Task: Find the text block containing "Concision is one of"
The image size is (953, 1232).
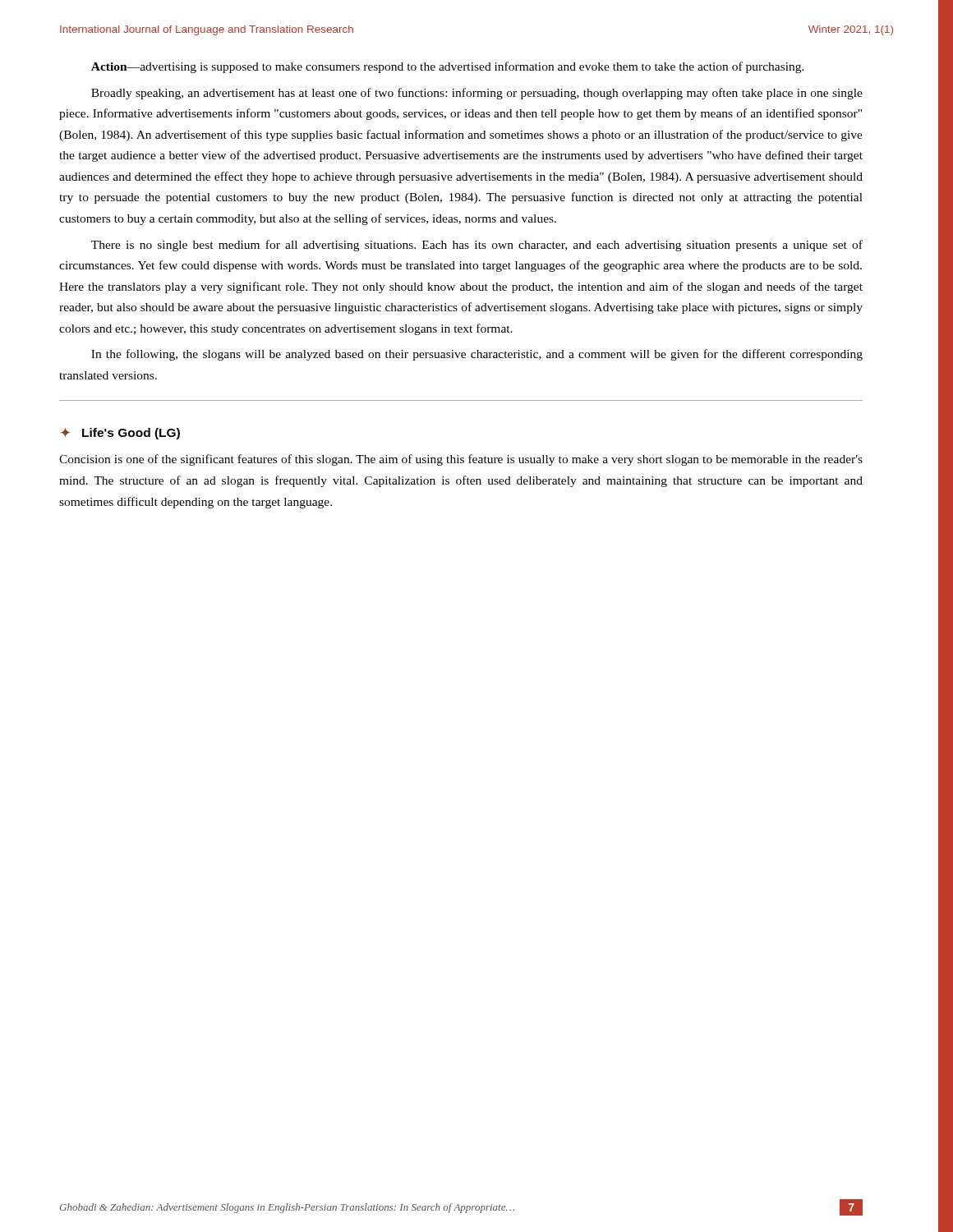Action: coord(461,480)
